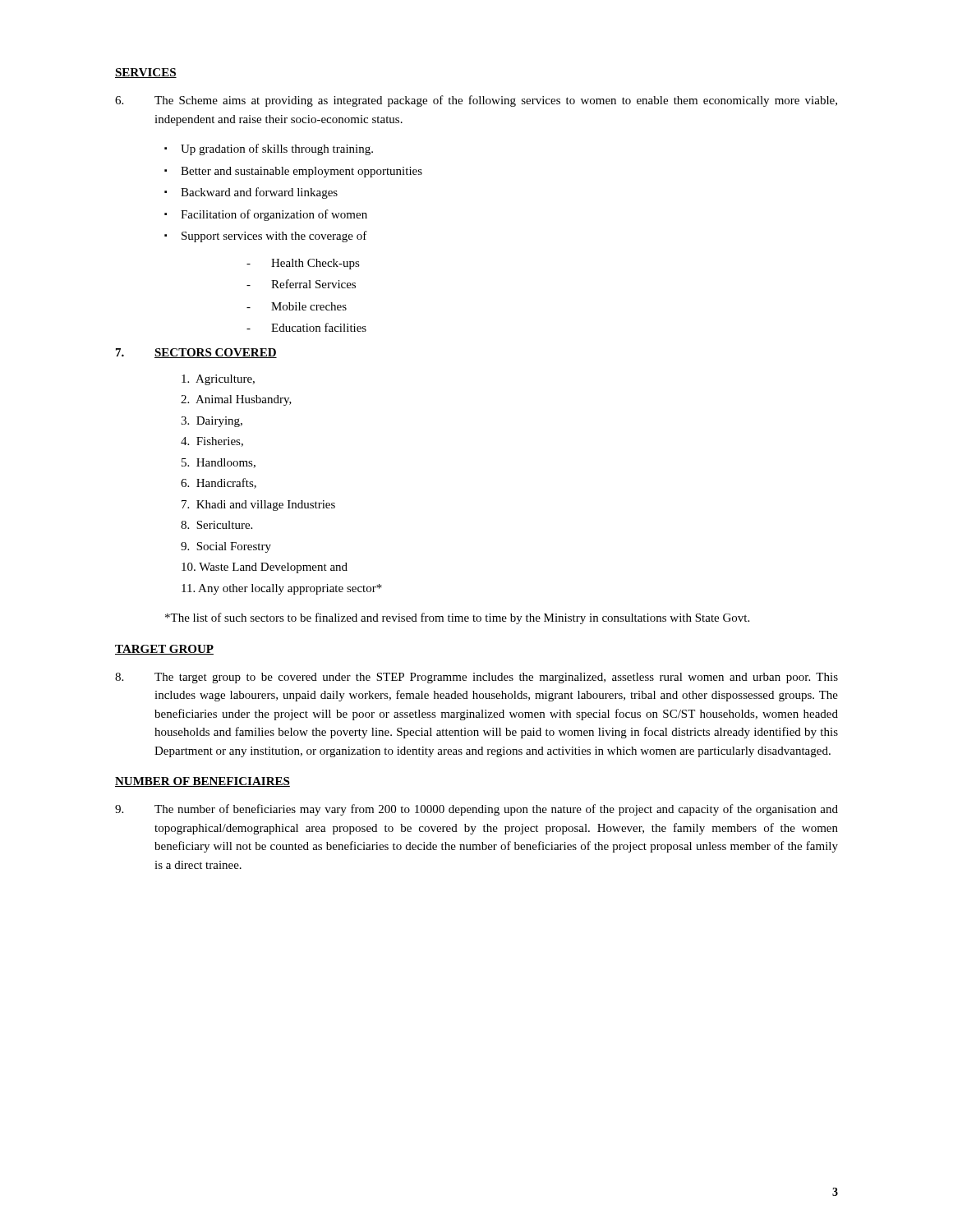This screenshot has height=1232, width=953.
Task: Point to "7. Khadi and village Industries"
Action: [258, 506]
